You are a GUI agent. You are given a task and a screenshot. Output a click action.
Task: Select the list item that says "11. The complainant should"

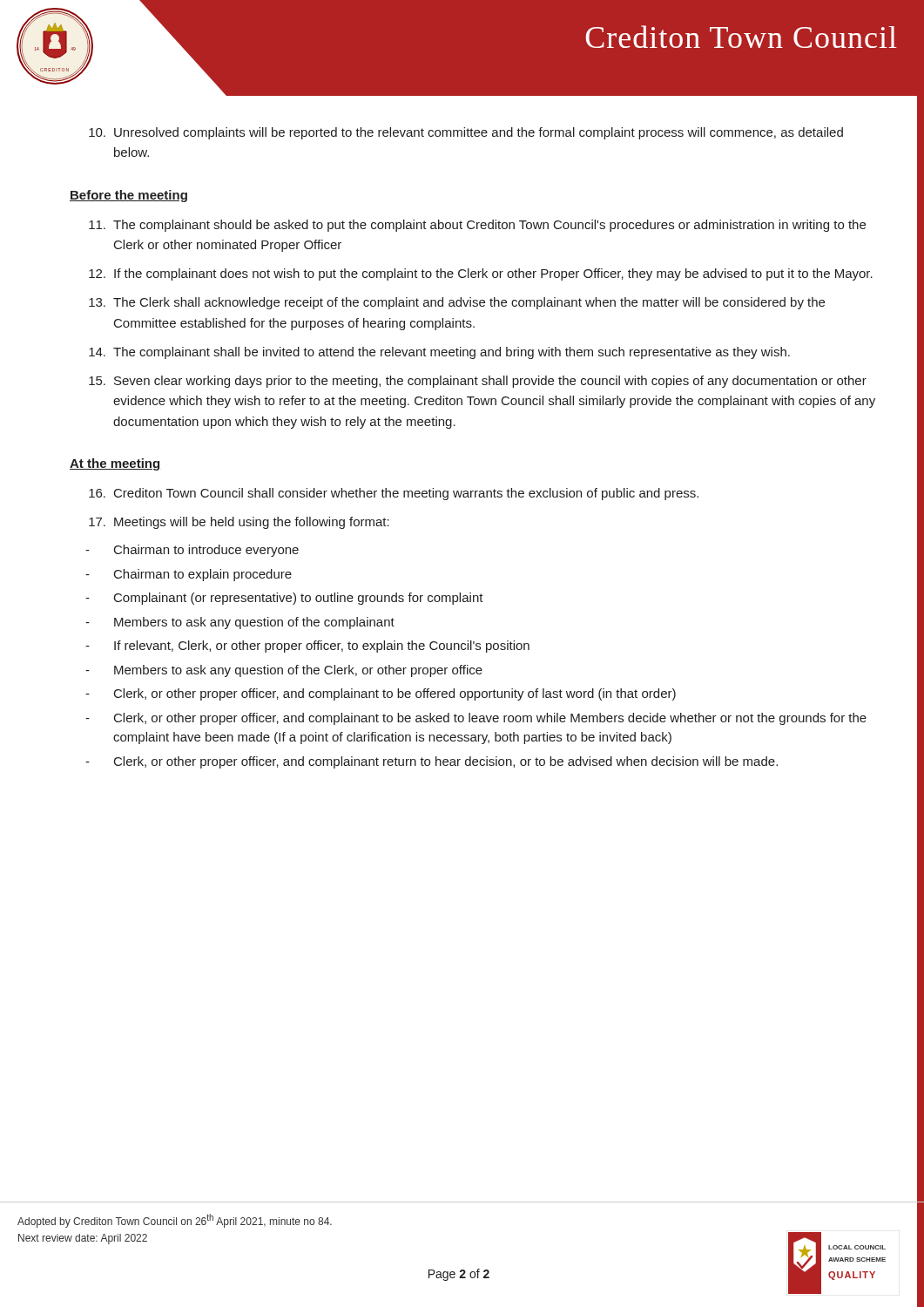(x=475, y=234)
